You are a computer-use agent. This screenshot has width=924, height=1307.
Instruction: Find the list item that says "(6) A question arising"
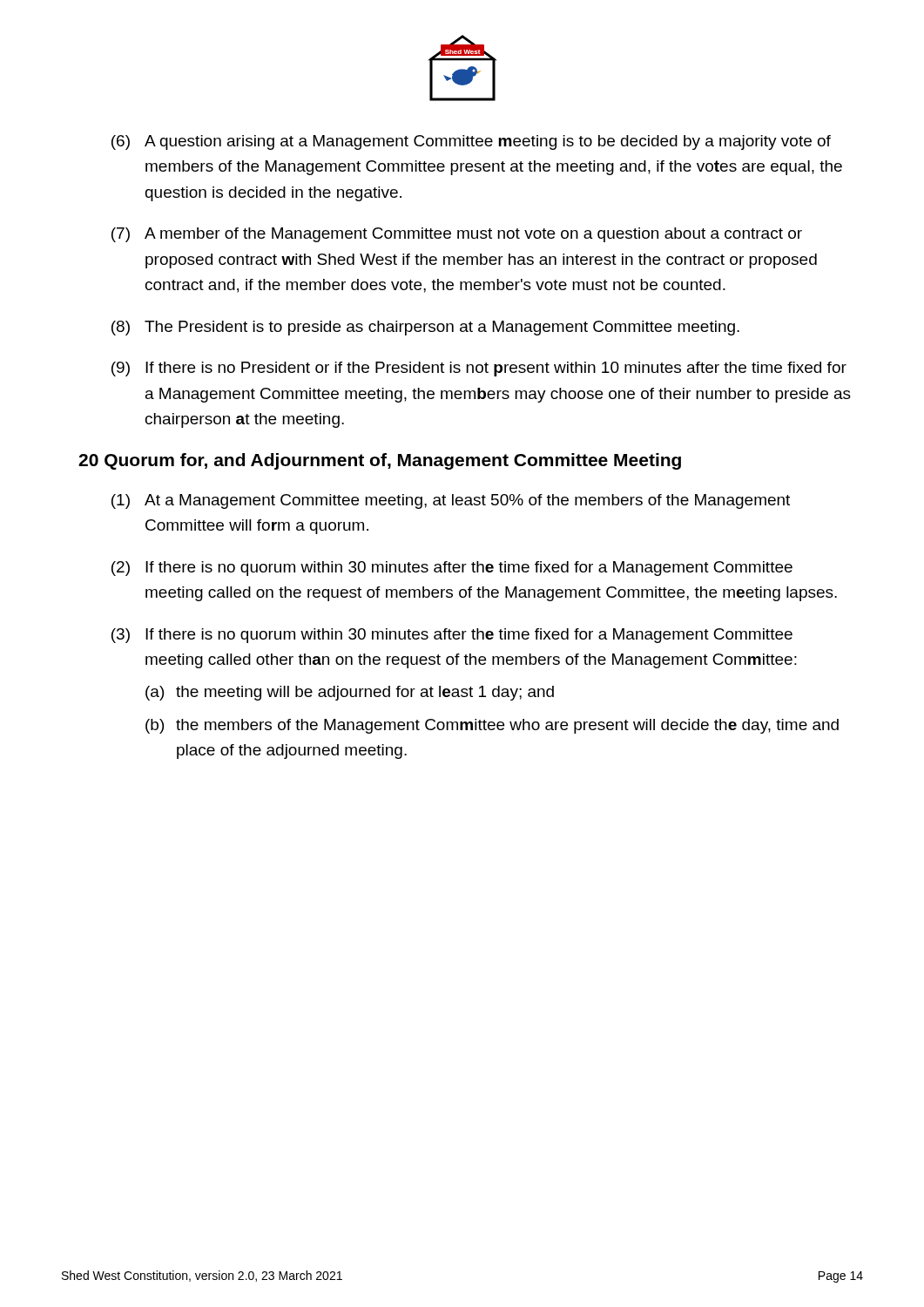(466, 167)
